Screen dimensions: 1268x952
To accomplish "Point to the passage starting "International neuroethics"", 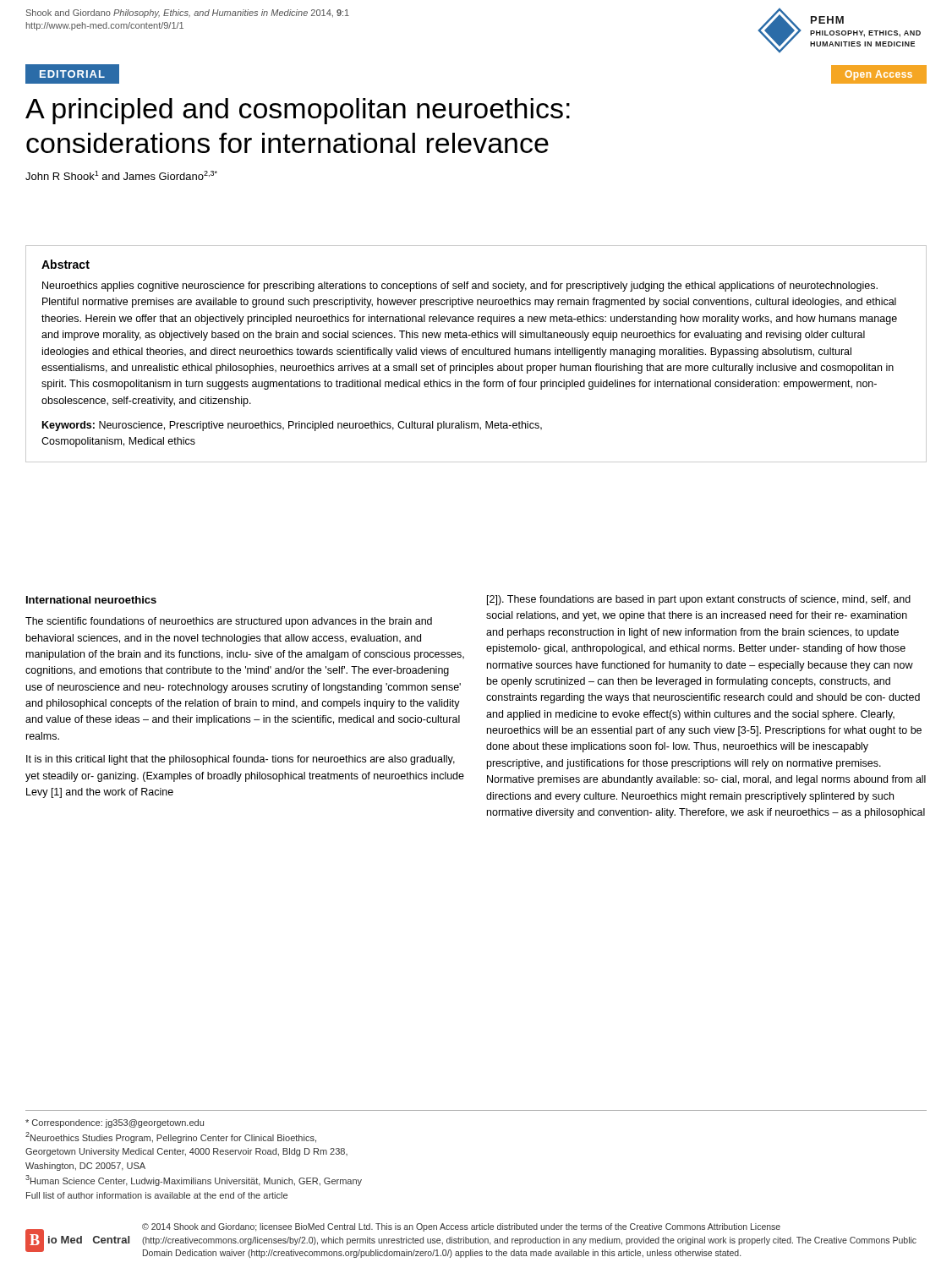I will pyautogui.click(x=91, y=600).
